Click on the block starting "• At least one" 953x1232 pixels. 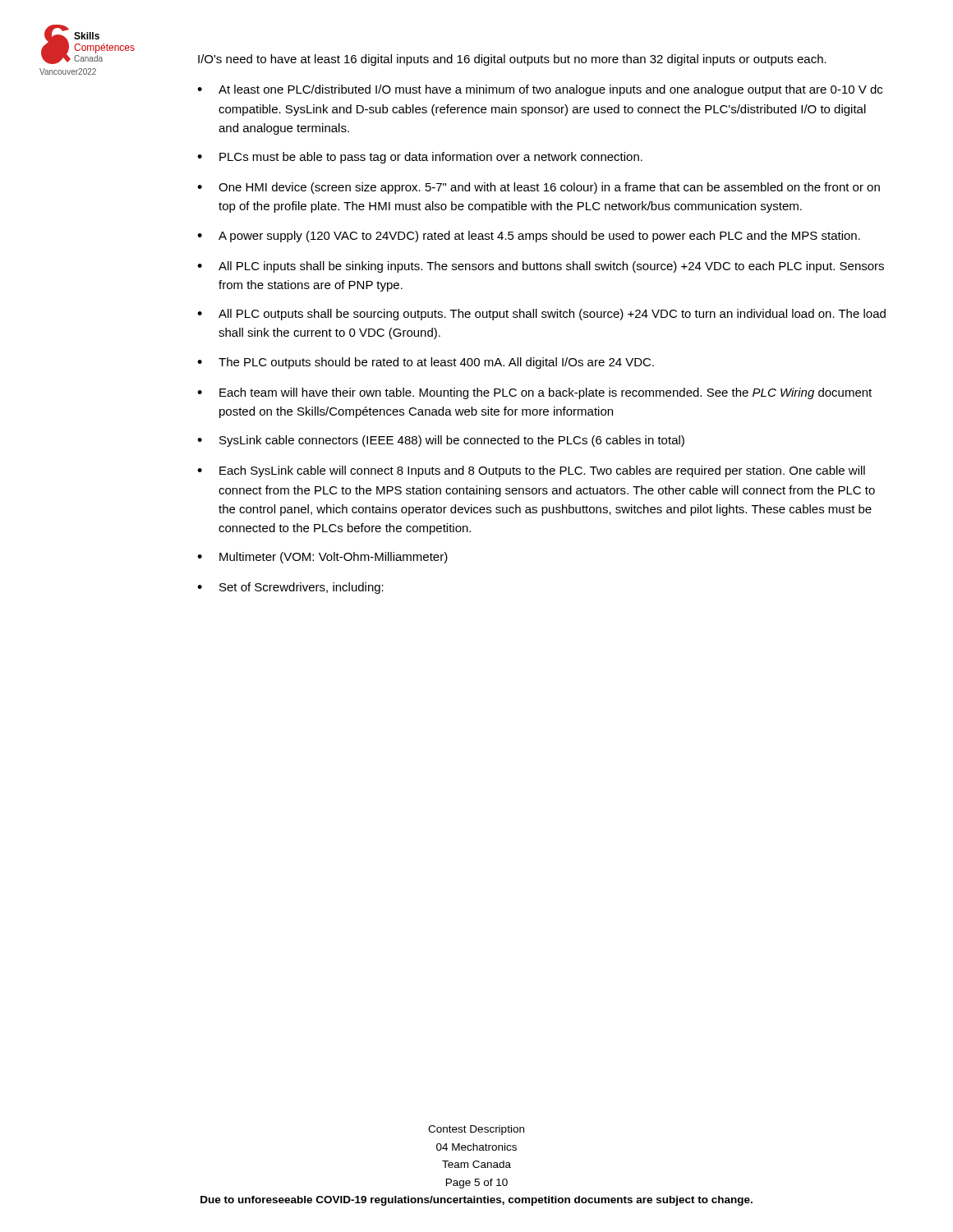pos(542,108)
